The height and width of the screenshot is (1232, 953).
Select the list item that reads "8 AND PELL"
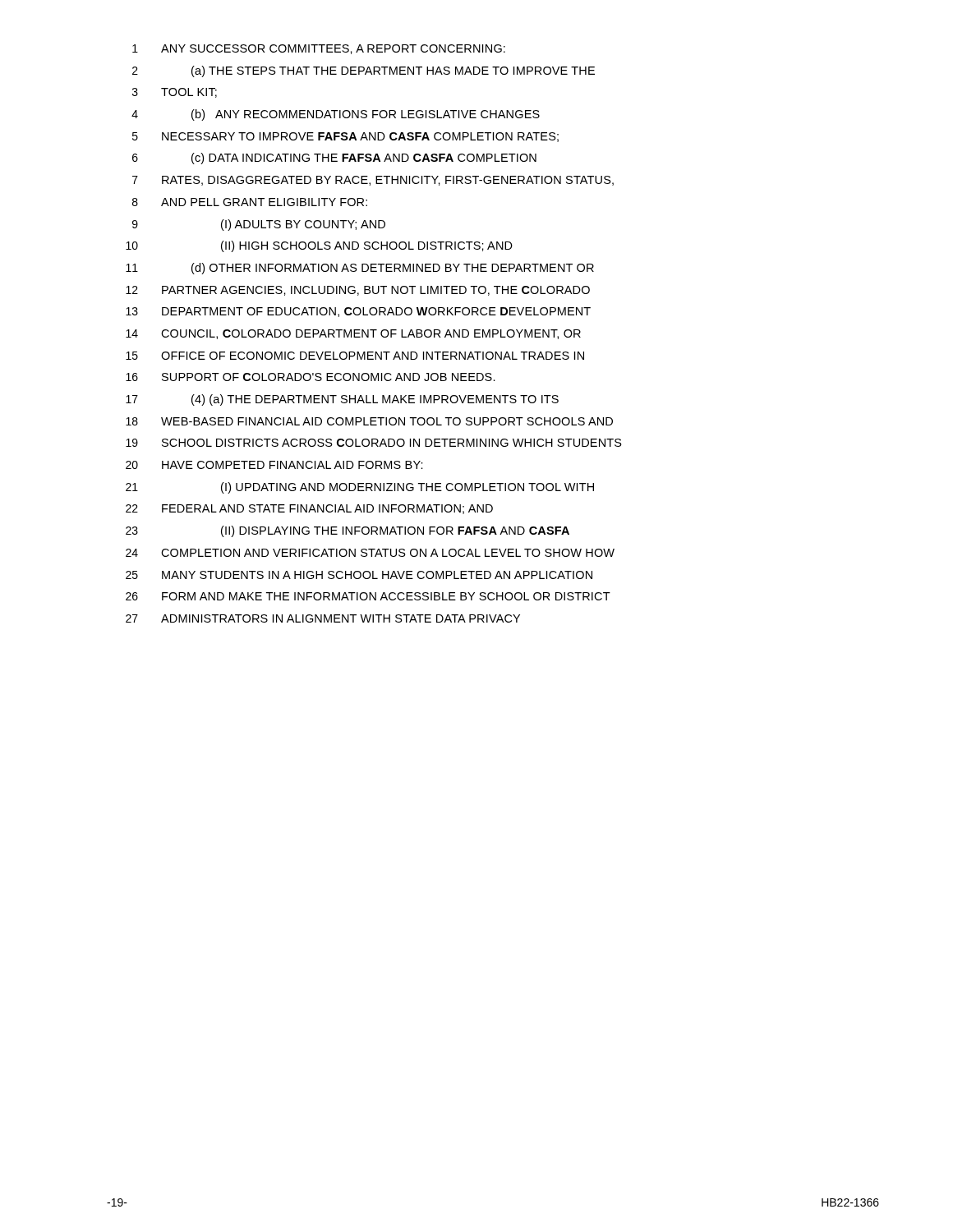coord(250,202)
